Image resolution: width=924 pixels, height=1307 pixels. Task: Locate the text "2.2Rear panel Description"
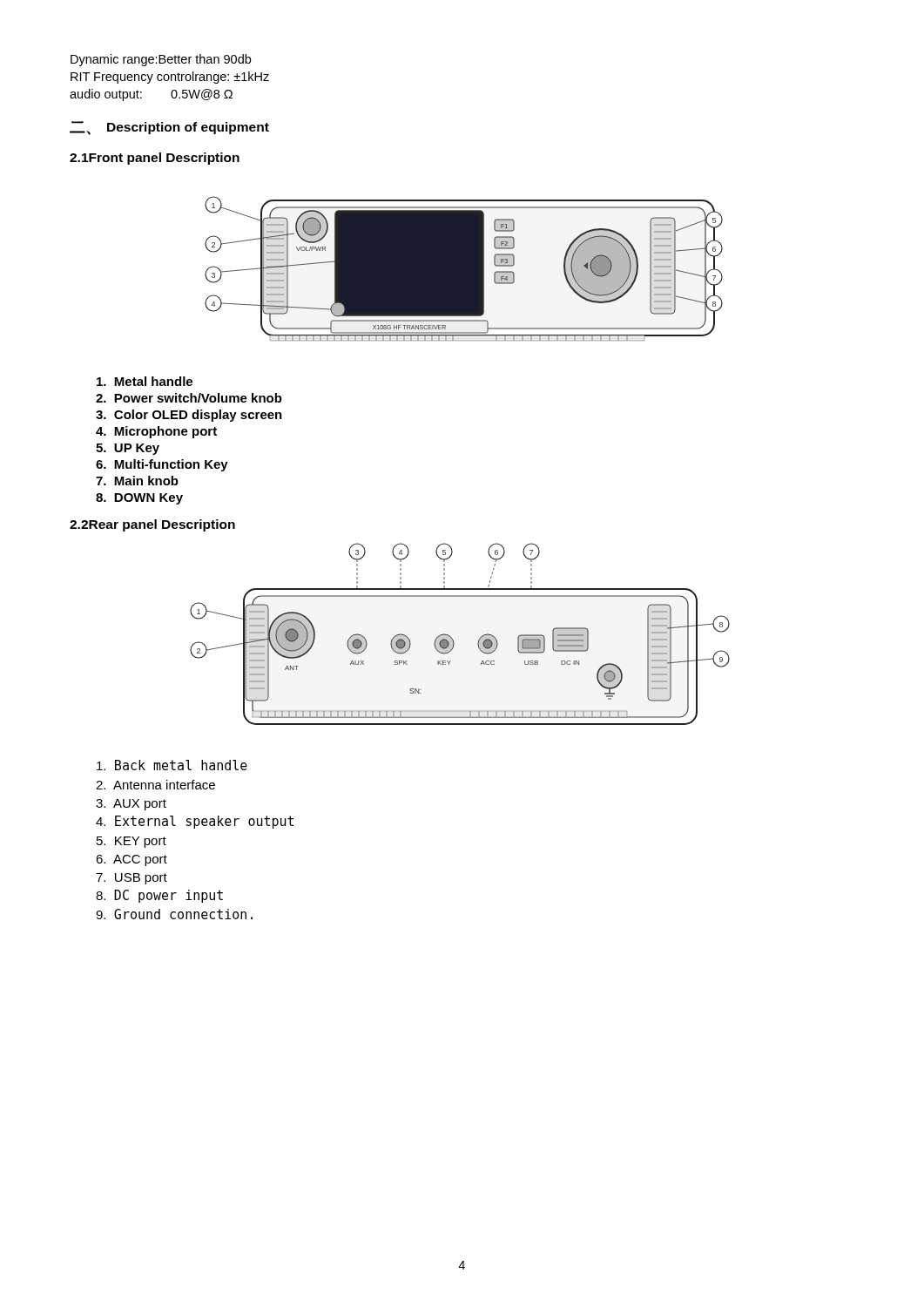(x=153, y=524)
